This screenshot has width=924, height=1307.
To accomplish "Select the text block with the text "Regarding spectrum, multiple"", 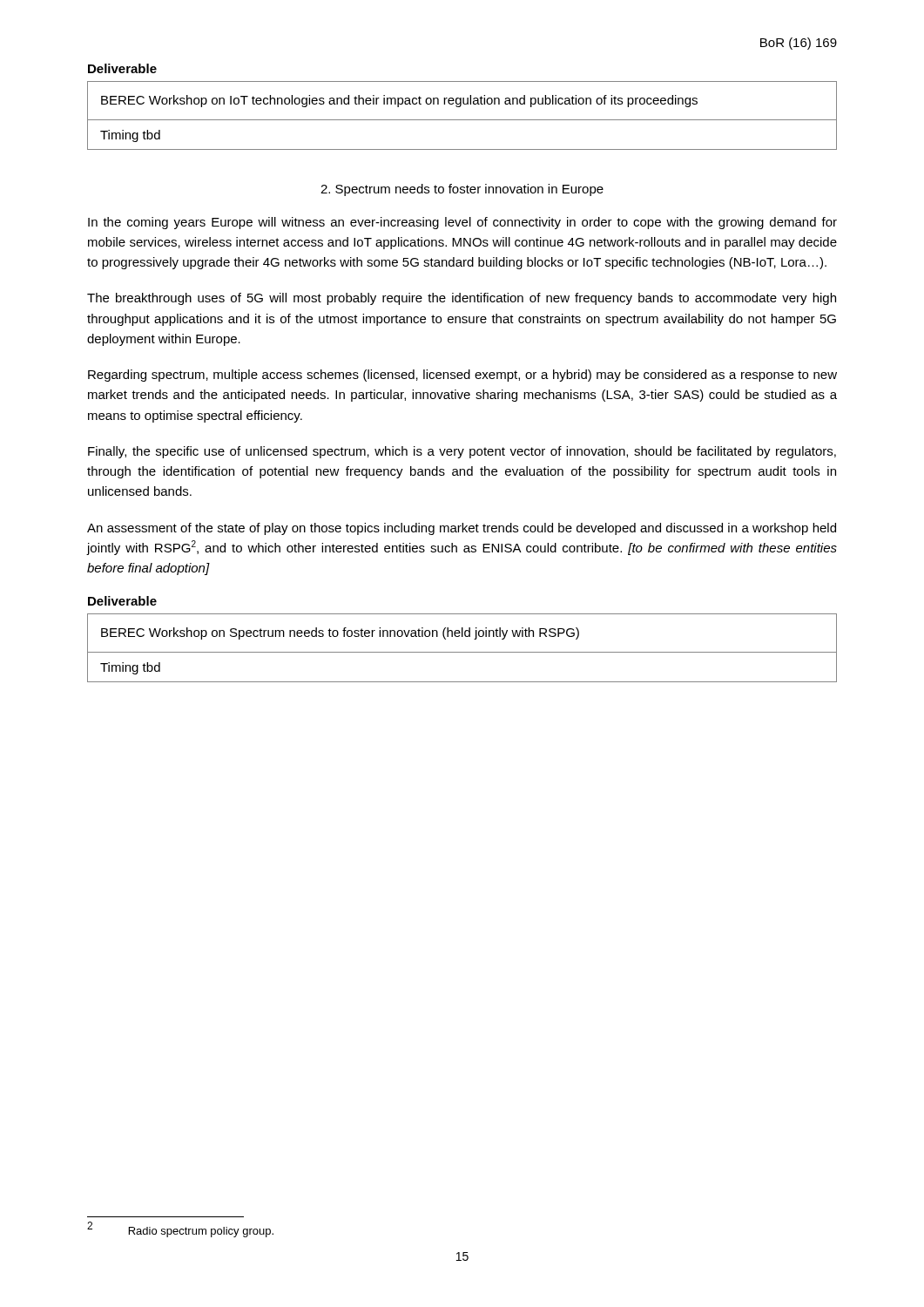I will tap(462, 395).
